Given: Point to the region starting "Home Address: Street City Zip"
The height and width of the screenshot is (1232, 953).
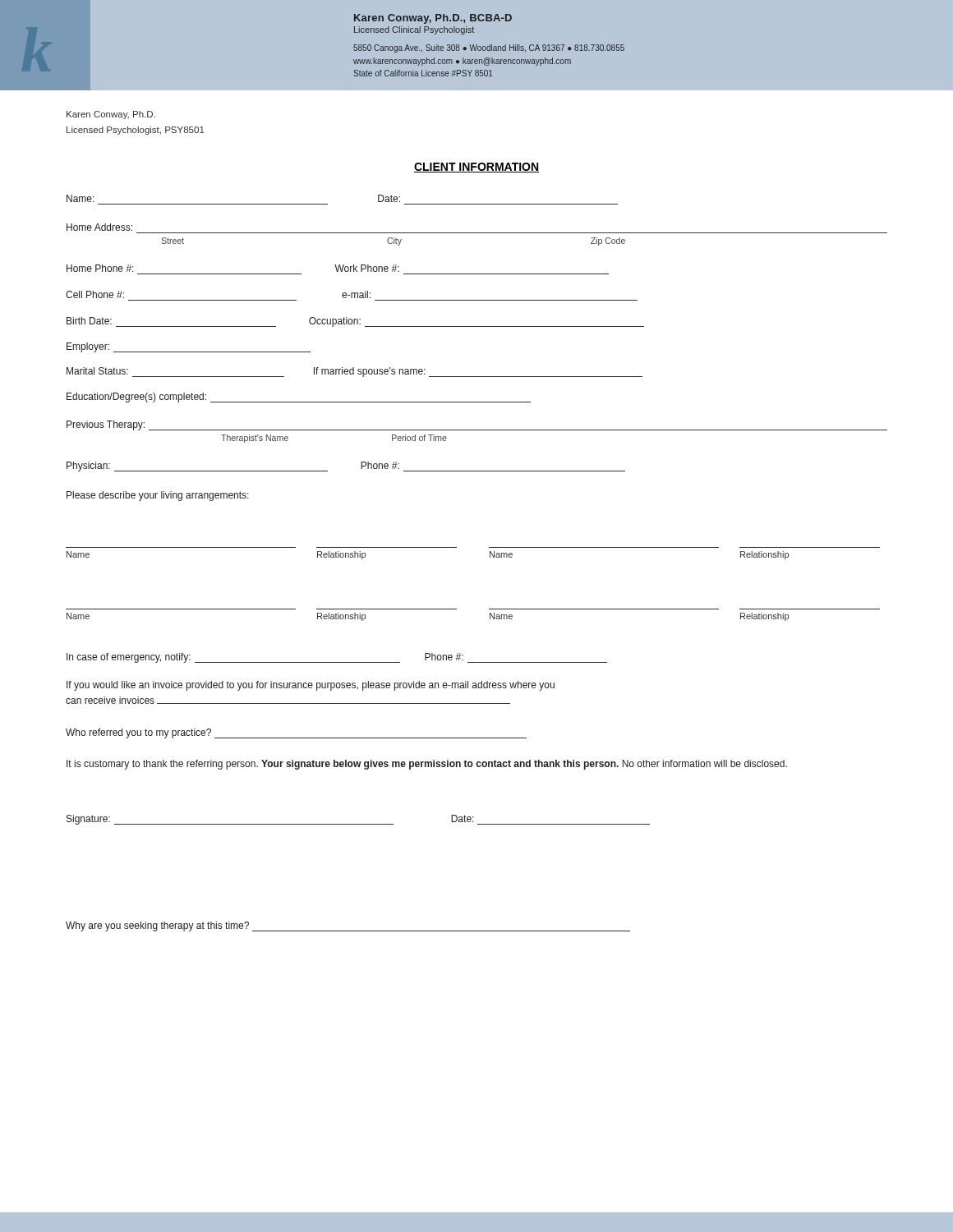Looking at the screenshot, I should (x=476, y=234).
